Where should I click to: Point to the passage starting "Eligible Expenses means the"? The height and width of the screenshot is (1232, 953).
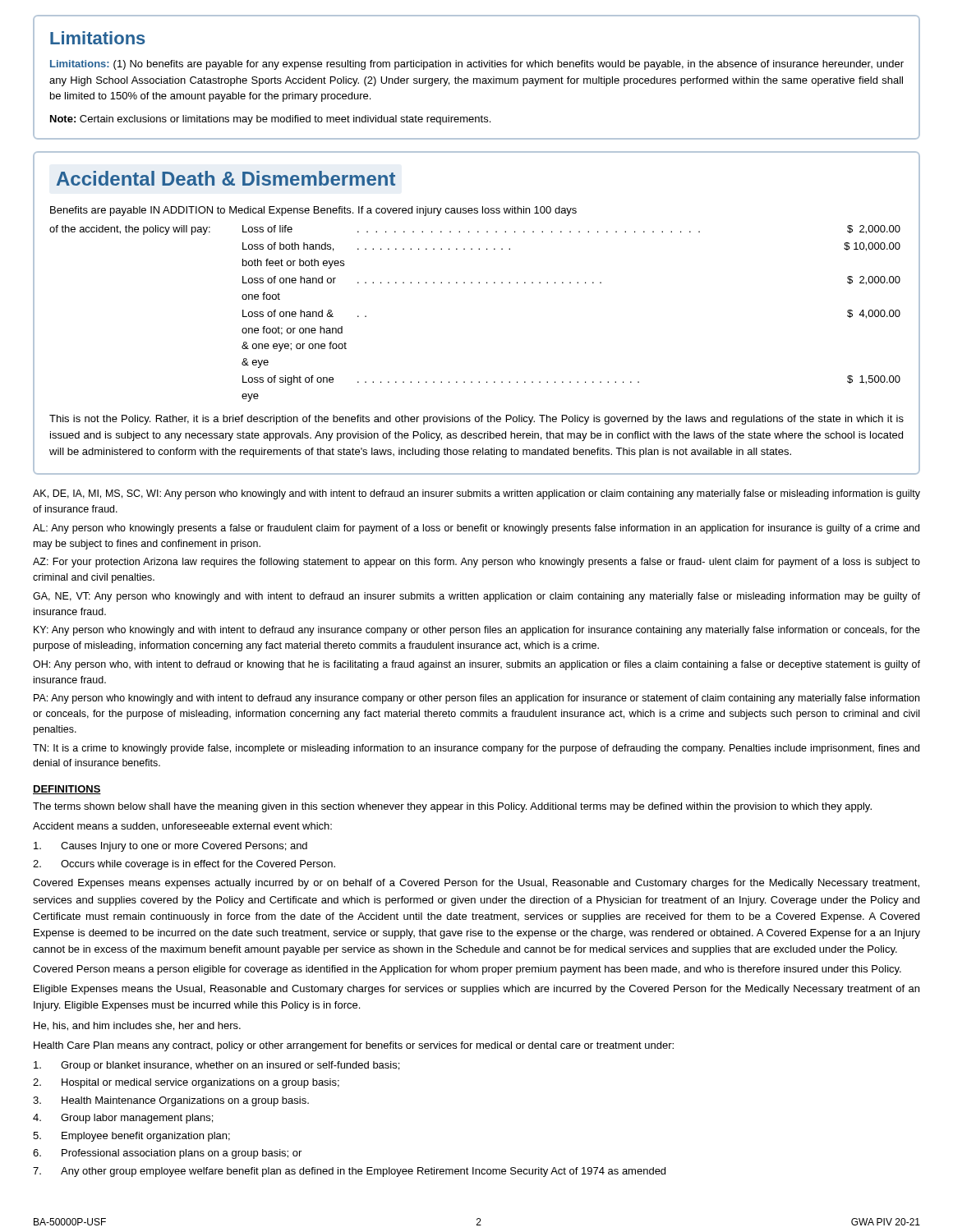tap(476, 997)
